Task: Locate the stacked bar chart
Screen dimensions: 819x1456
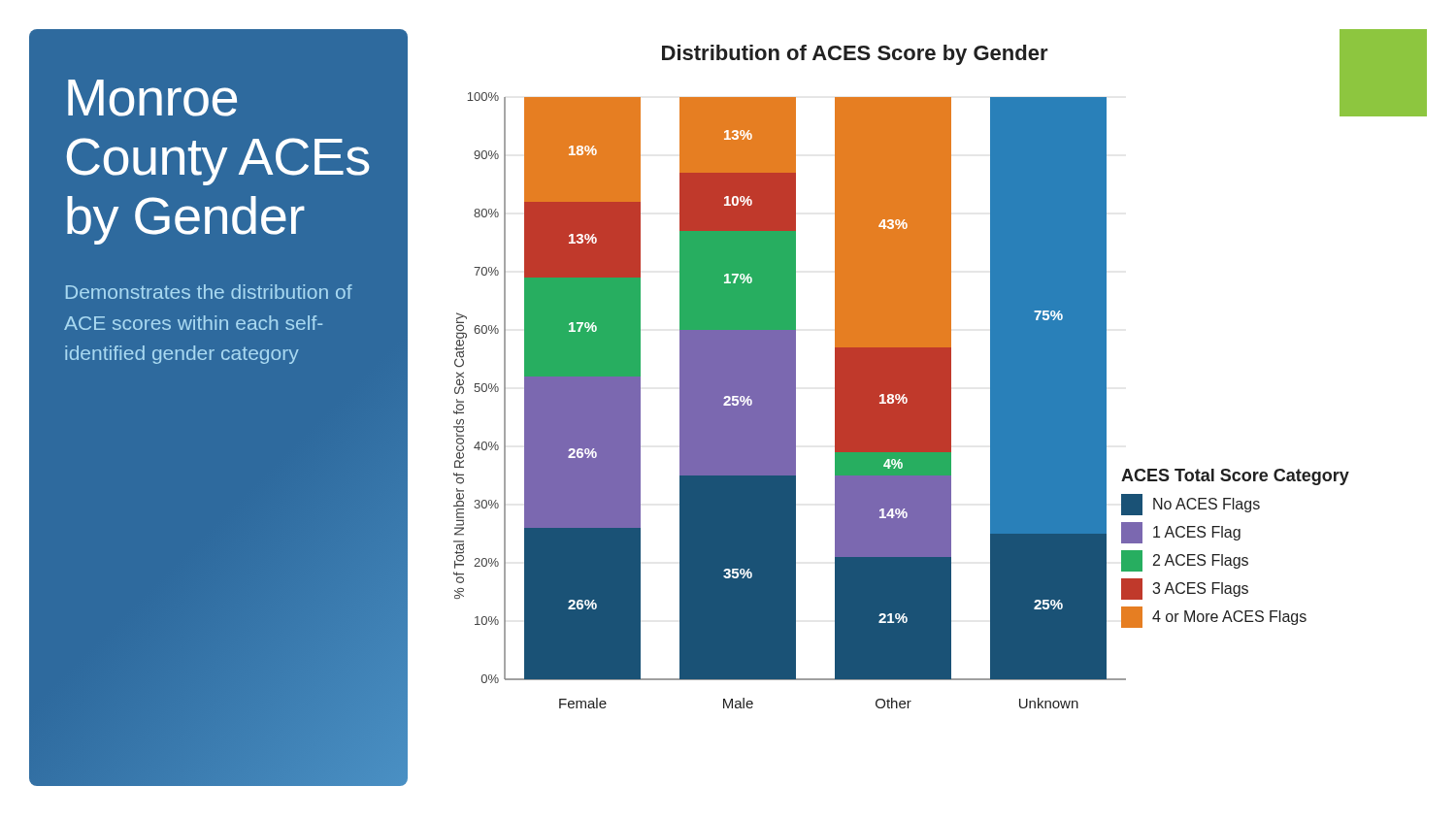Action: (815, 422)
